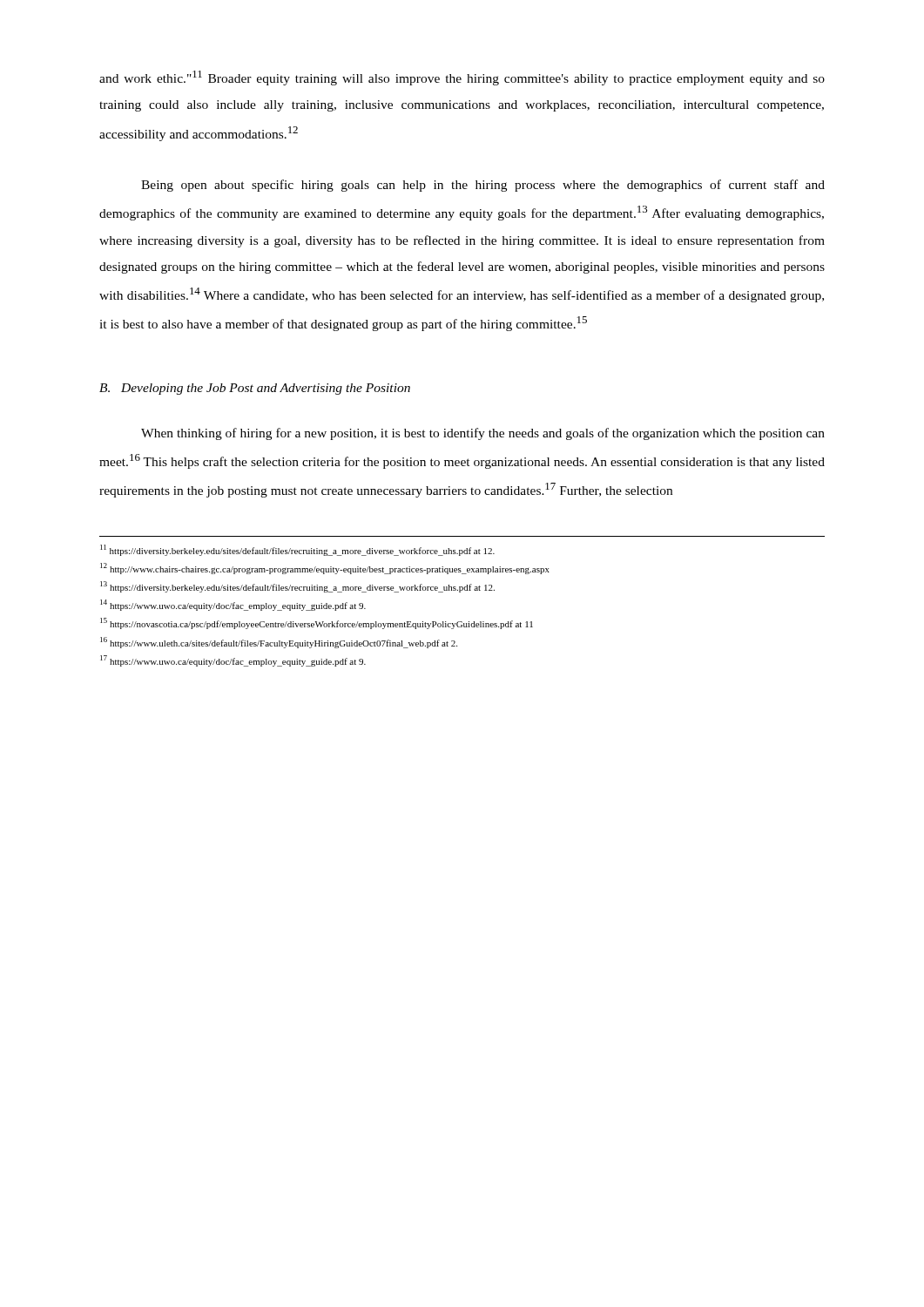924x1307 pixels.
Task: Find the block starting "When thinking of hiring"
Action: click(x=462, y=462)
